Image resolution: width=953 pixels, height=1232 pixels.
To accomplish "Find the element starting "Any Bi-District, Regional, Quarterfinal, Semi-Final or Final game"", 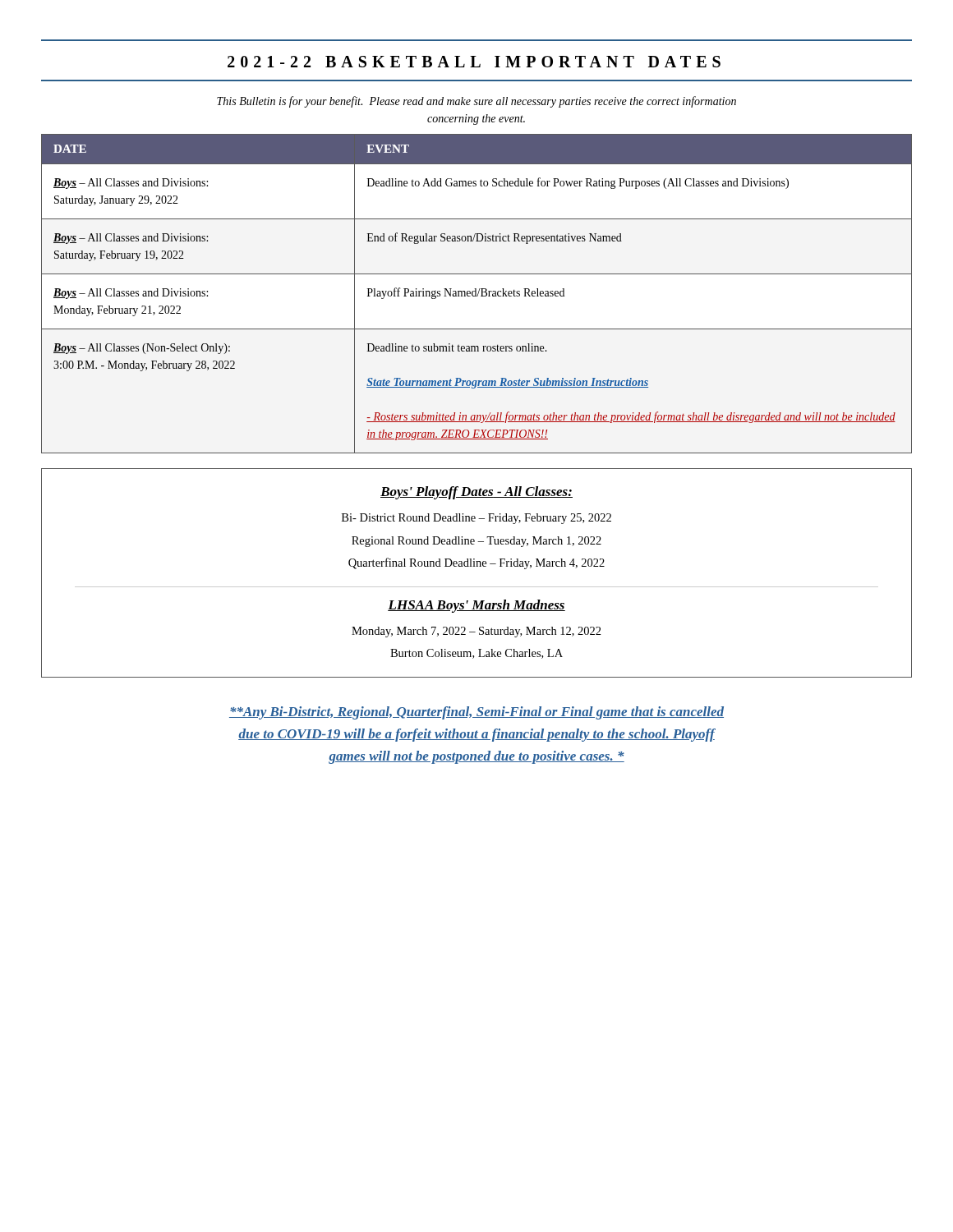I will (x=476, y=734).
